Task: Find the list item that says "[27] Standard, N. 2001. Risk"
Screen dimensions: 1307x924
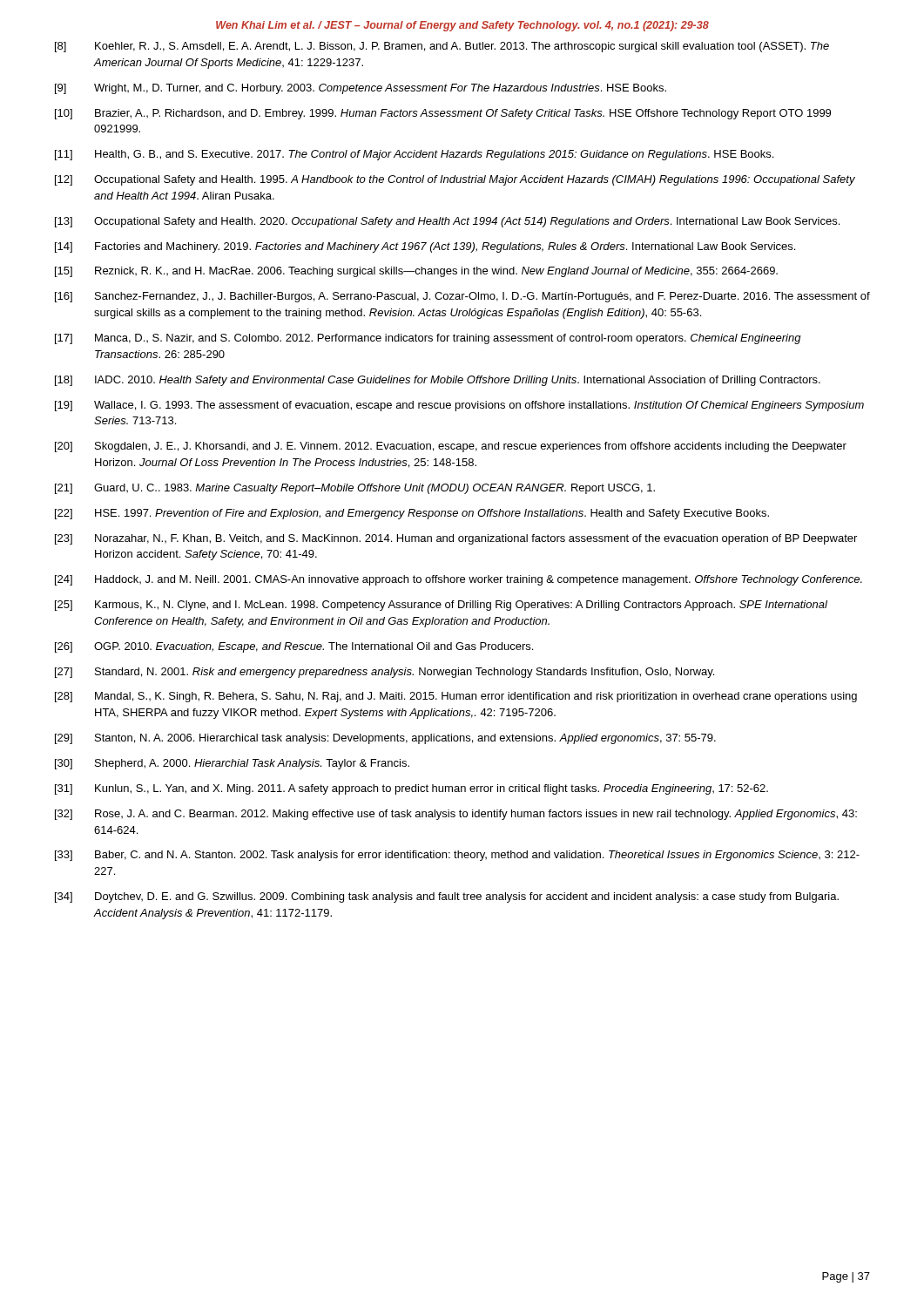Action: coord(462,672)
